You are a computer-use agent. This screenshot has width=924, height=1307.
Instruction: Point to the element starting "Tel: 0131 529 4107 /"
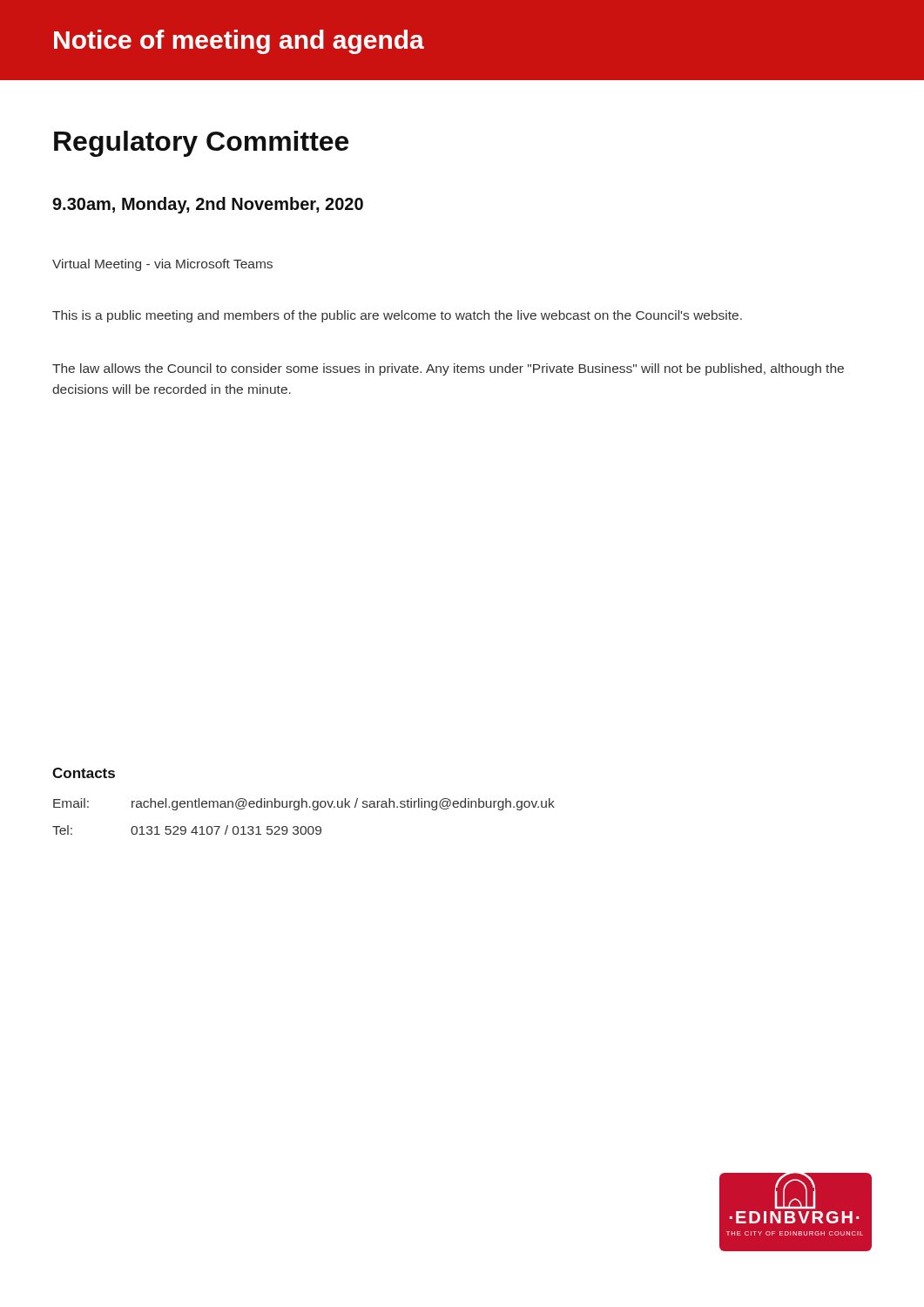tap(187, 830)
